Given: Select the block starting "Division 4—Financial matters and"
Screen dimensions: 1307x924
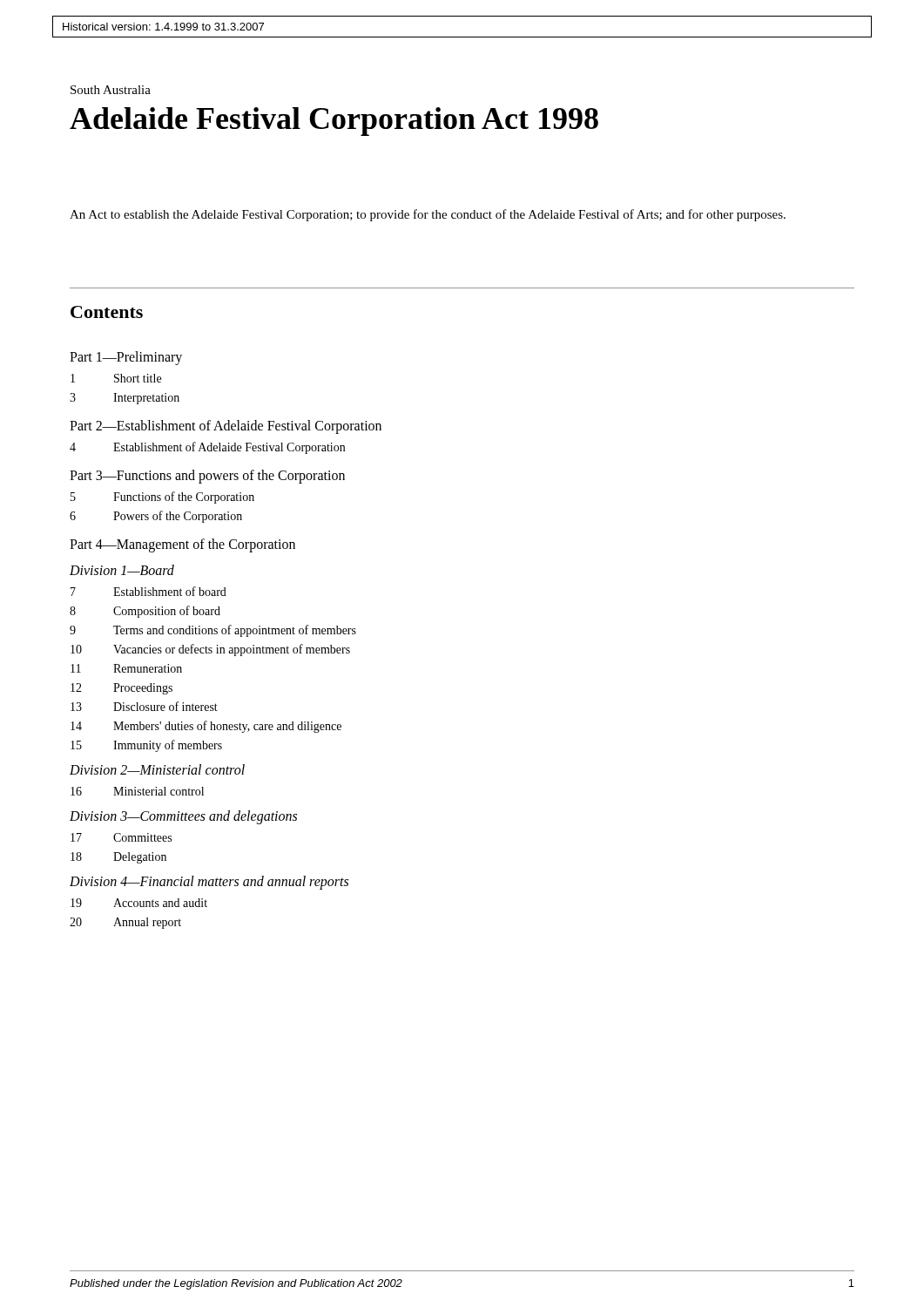Looking at the screenshot, I should (209, 881).
